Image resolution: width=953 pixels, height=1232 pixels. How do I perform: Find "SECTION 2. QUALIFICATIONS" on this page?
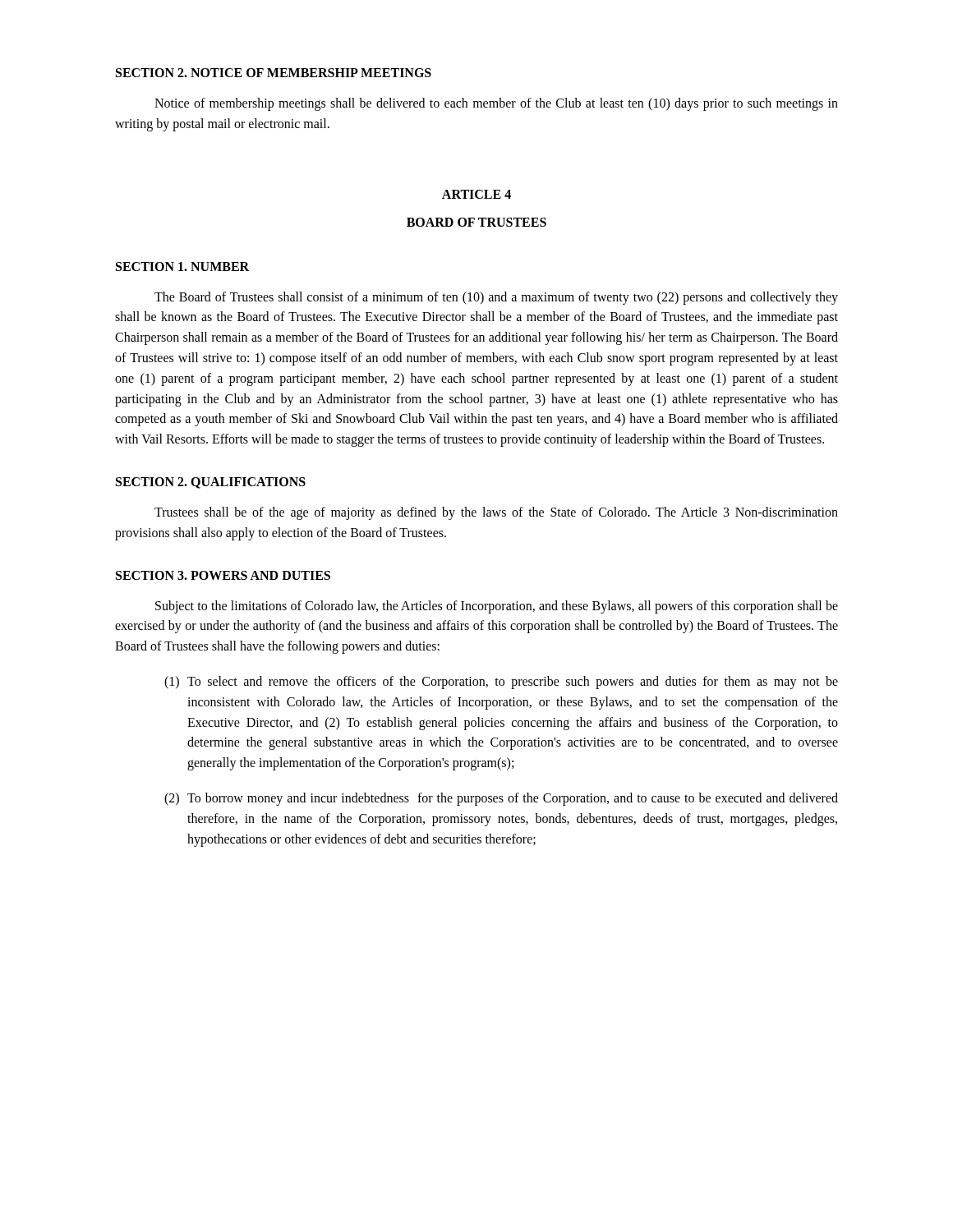[211, 483]
